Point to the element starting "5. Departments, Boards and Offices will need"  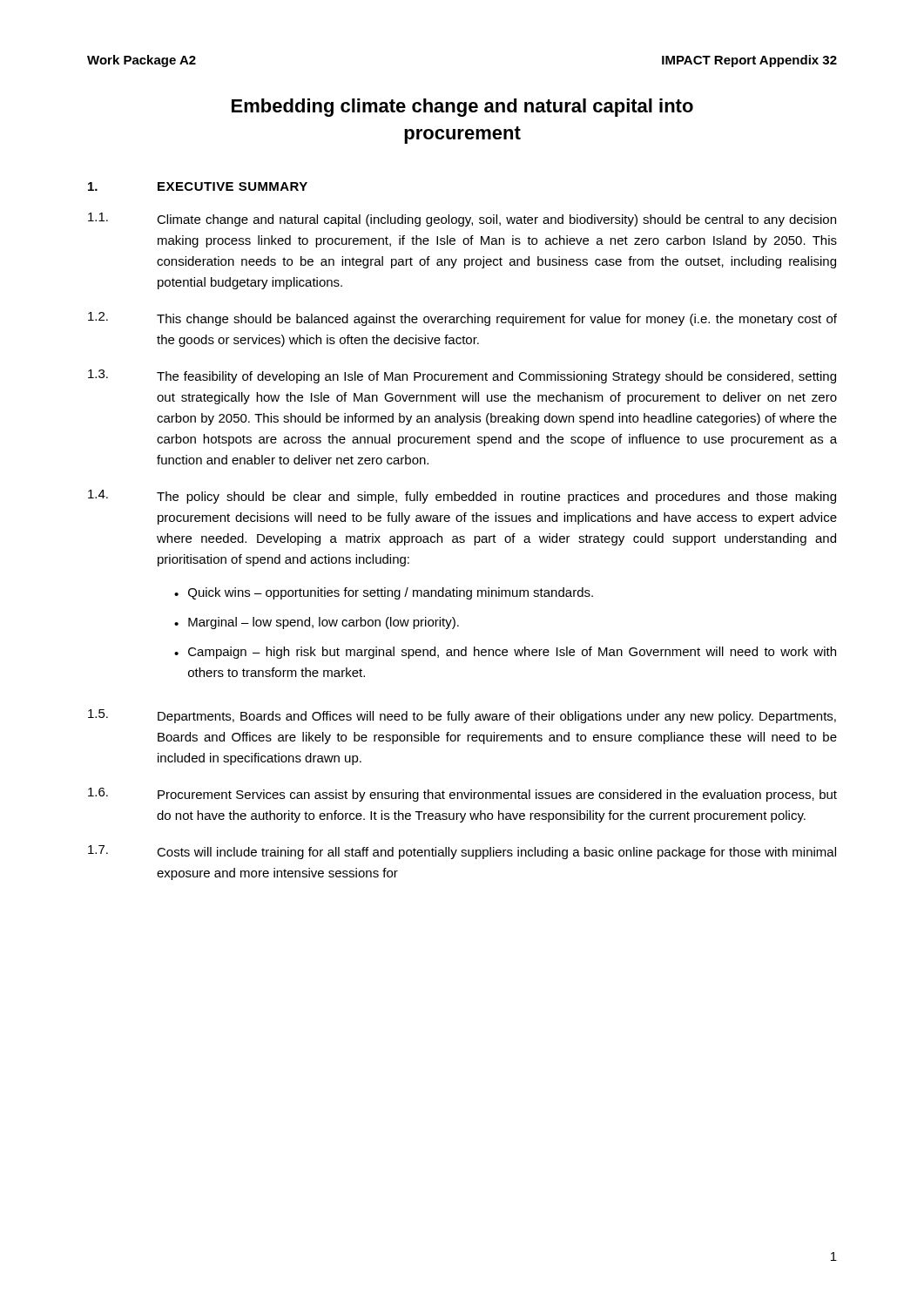[x=462, y=737]
